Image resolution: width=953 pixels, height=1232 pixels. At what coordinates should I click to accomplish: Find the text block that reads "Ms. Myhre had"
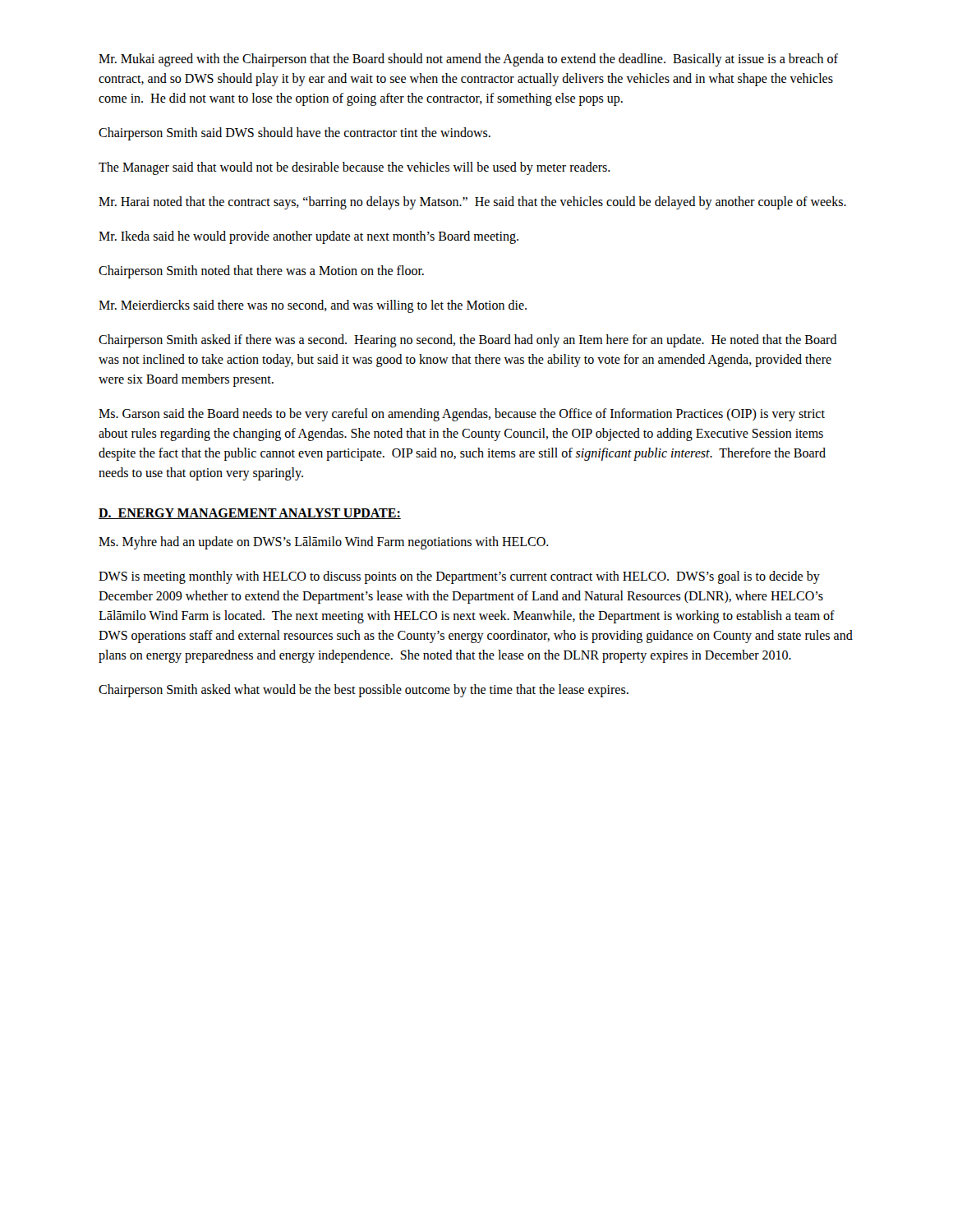[324, 542]
